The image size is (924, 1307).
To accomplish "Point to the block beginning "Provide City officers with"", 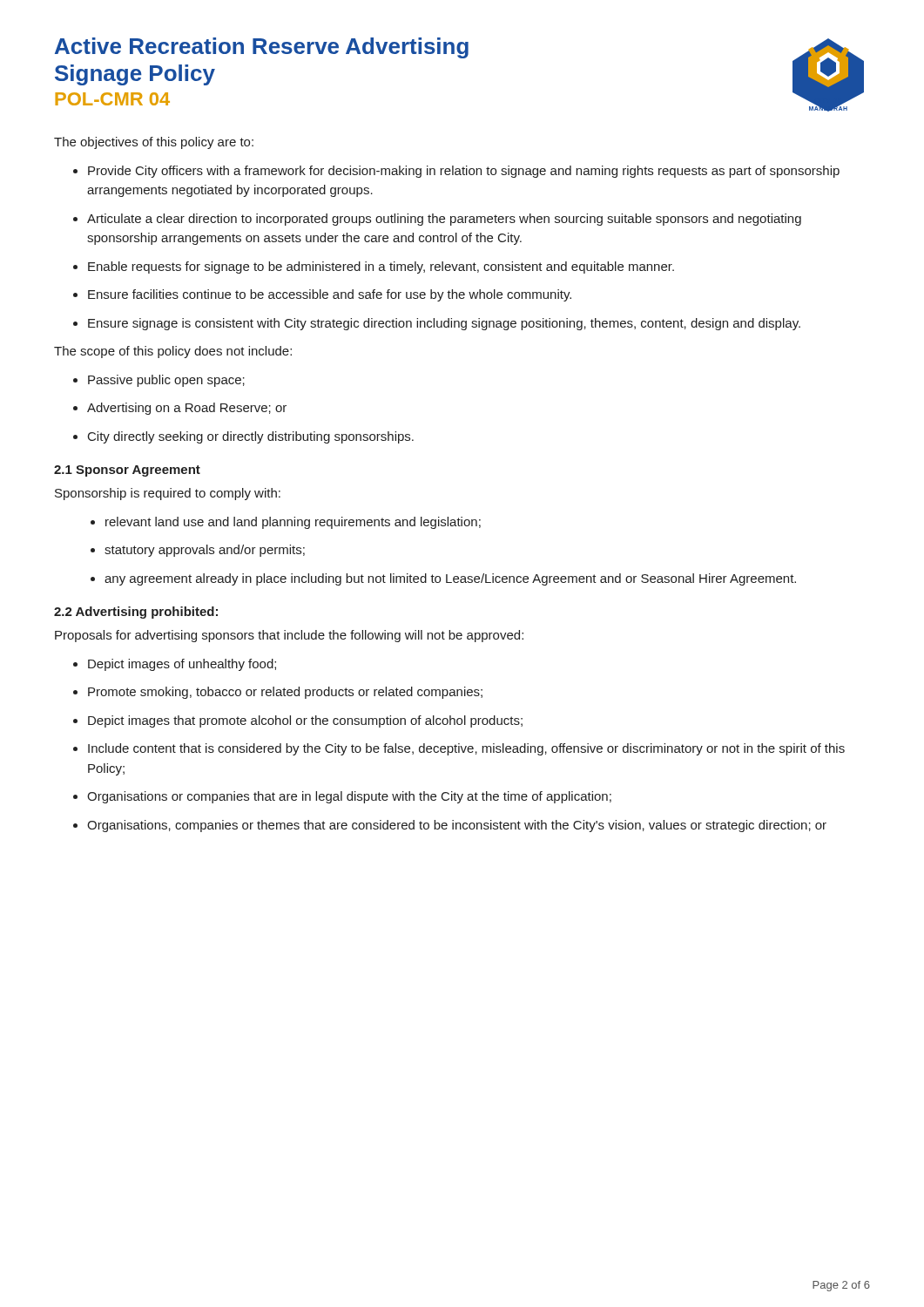I will pyautogui.click(x=463, y=180).
